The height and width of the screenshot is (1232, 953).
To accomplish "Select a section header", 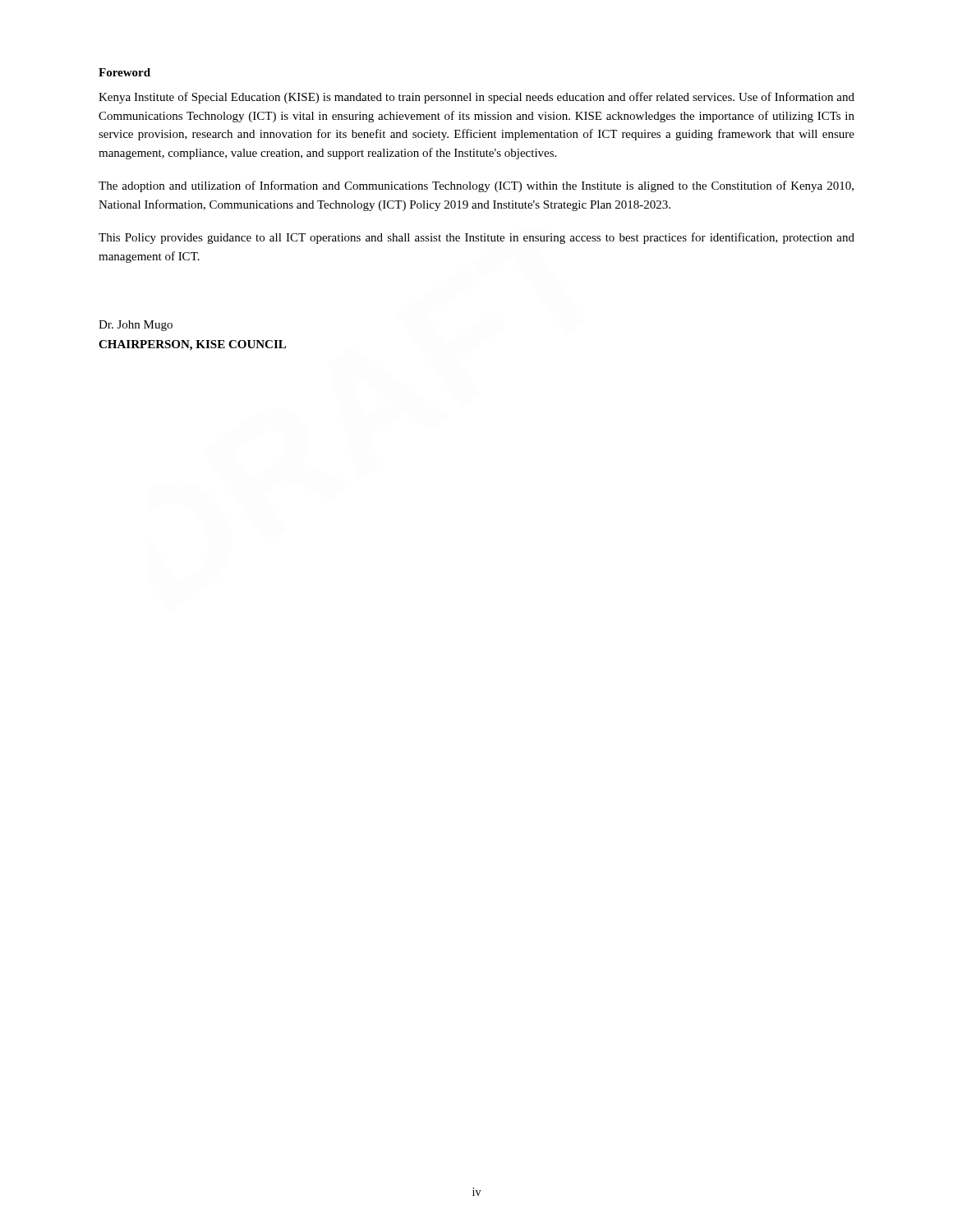I will click(x=124, y=72).
